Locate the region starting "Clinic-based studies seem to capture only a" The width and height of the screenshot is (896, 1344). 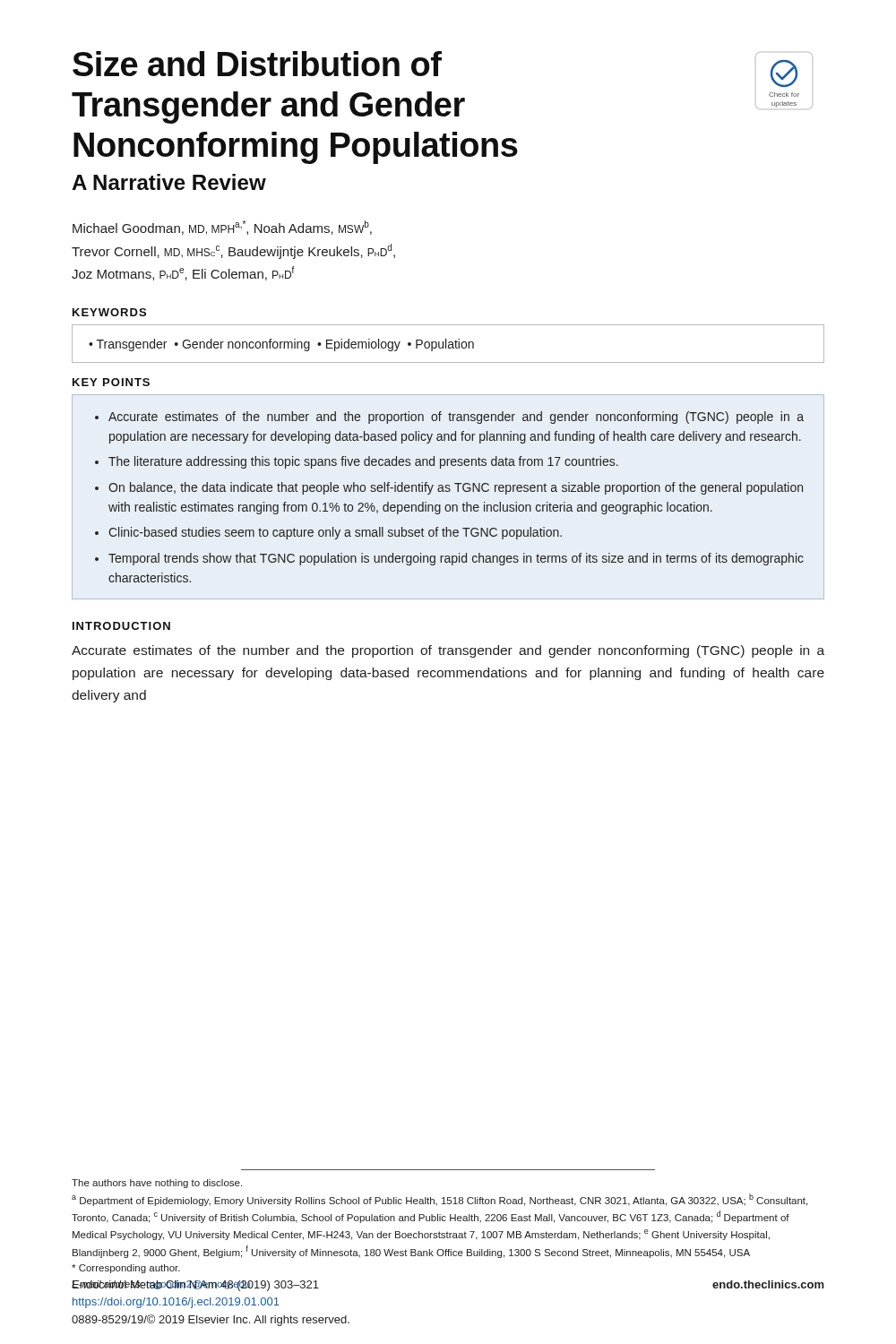click(336, 533)
